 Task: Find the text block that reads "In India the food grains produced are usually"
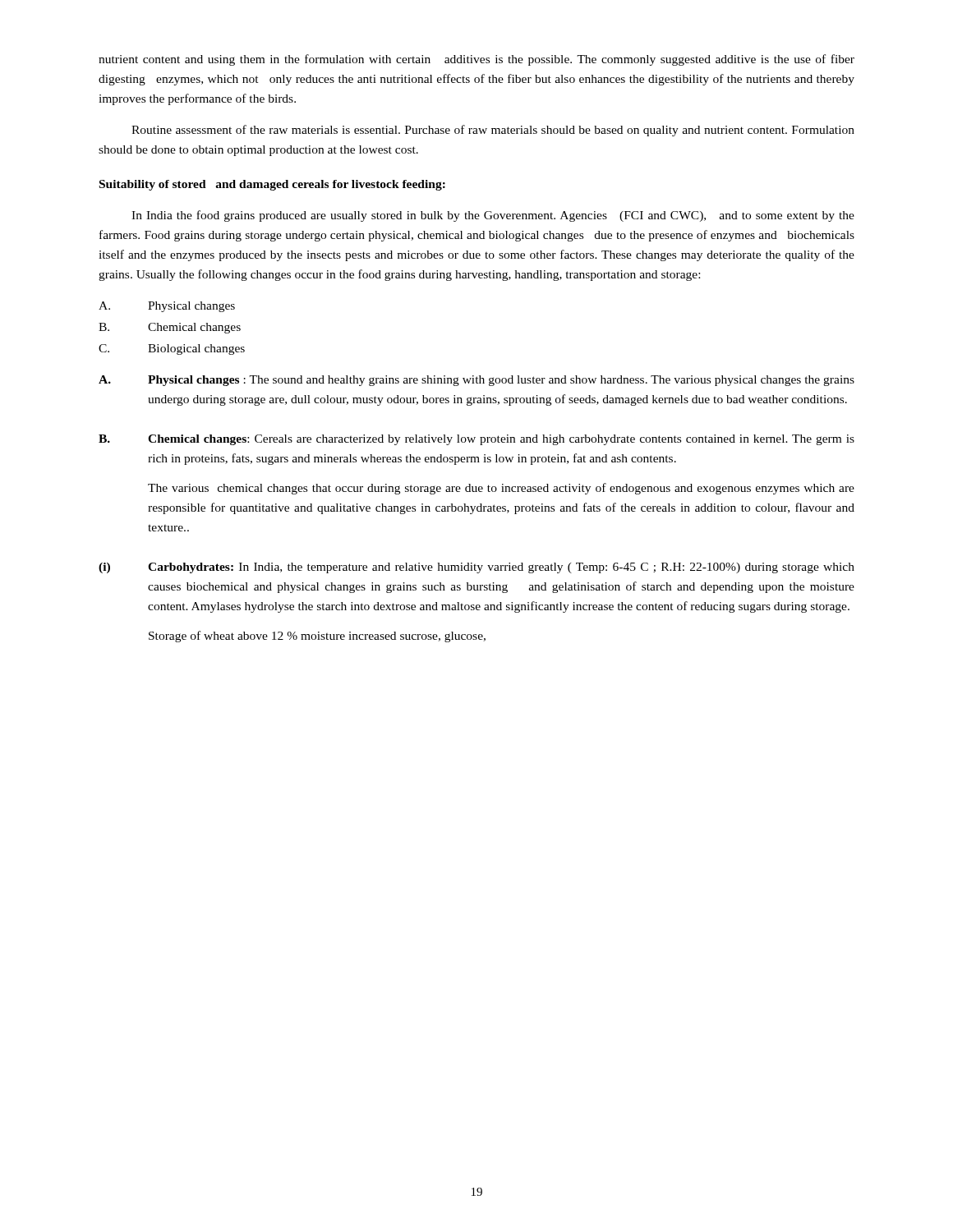(476, 245)
